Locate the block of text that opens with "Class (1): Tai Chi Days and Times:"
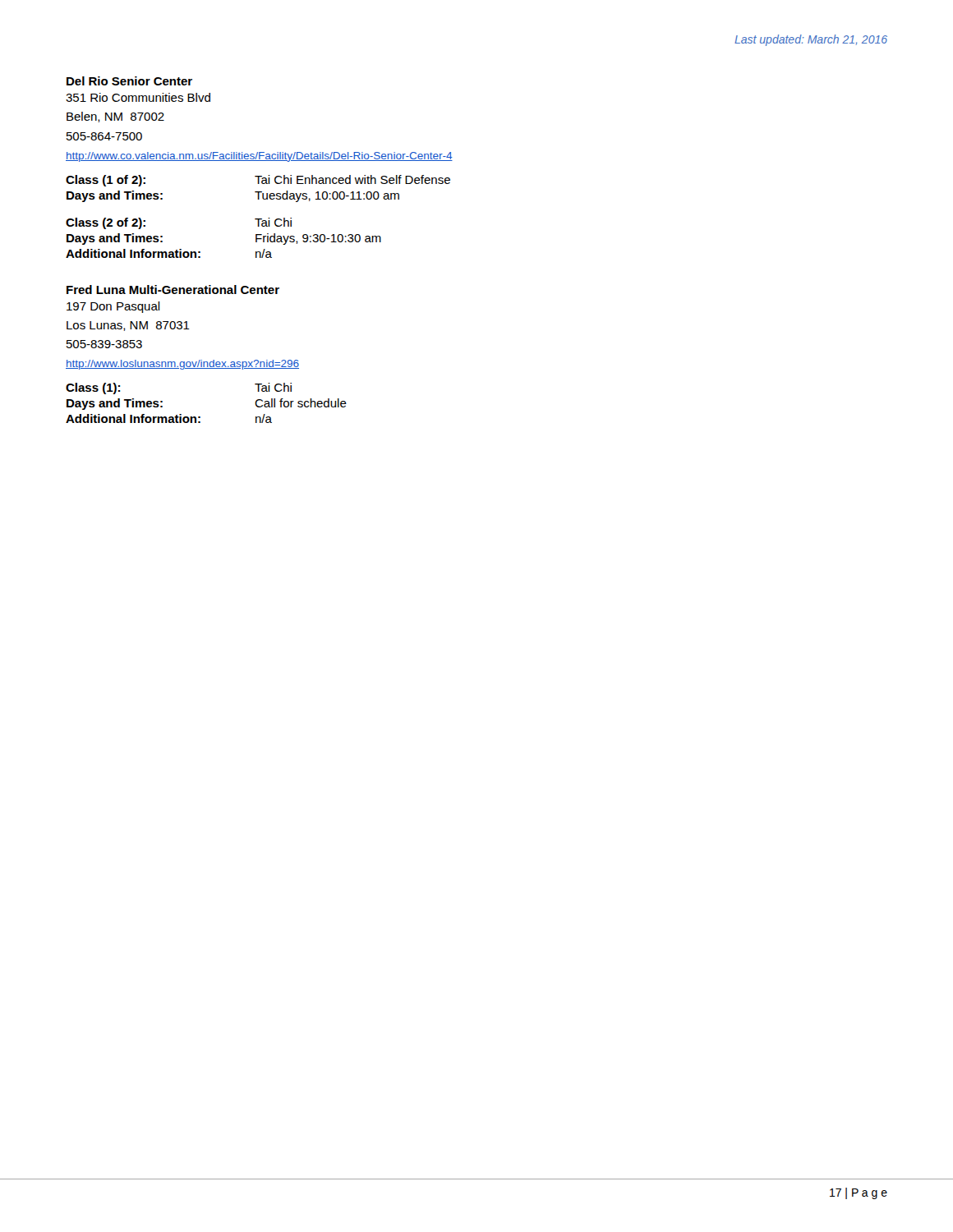This screenshot has height=1232, width=953. [95, 388]
